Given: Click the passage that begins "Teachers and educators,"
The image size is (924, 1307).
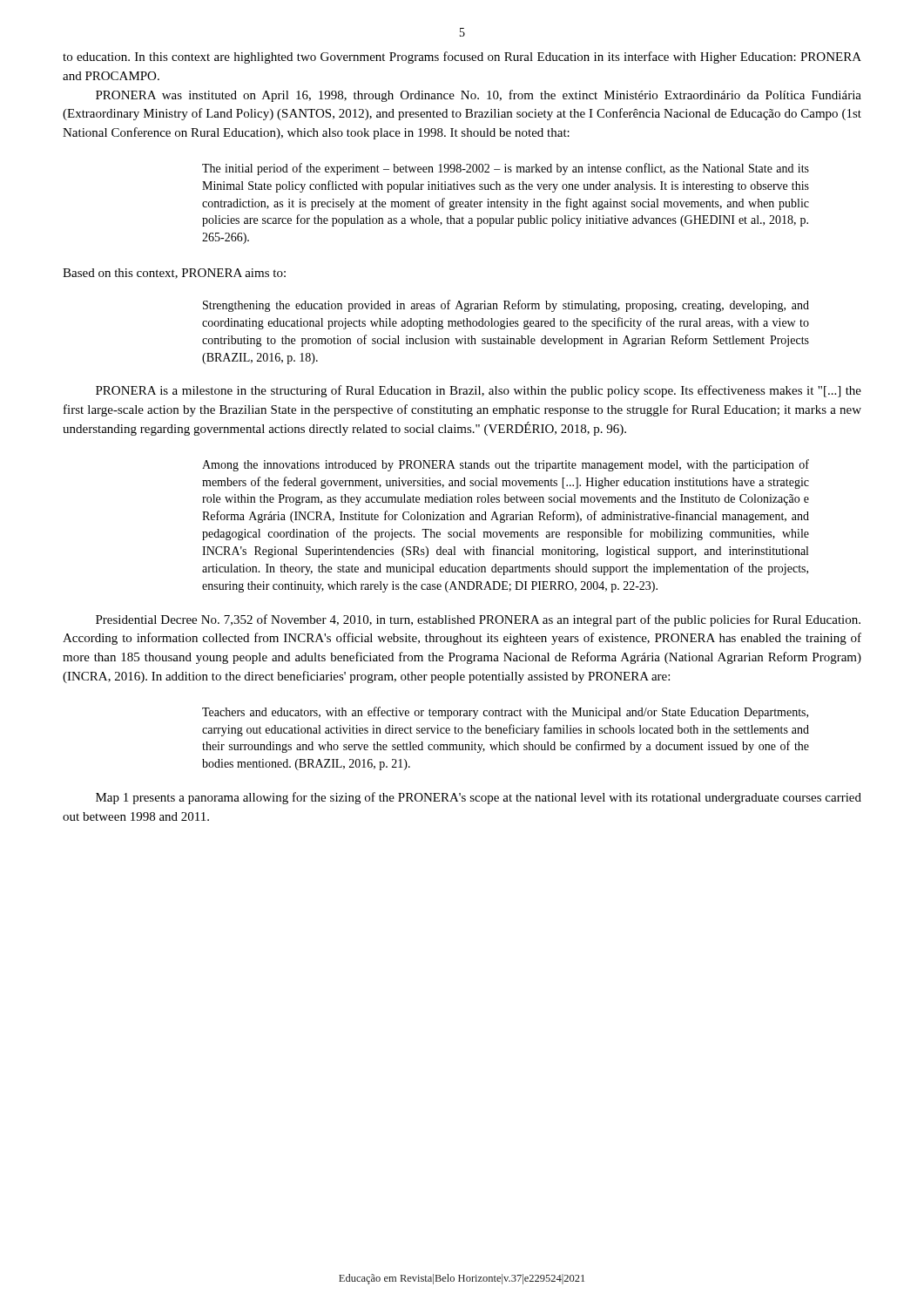Looking at the screenshot, I should (x=506, y=738).
